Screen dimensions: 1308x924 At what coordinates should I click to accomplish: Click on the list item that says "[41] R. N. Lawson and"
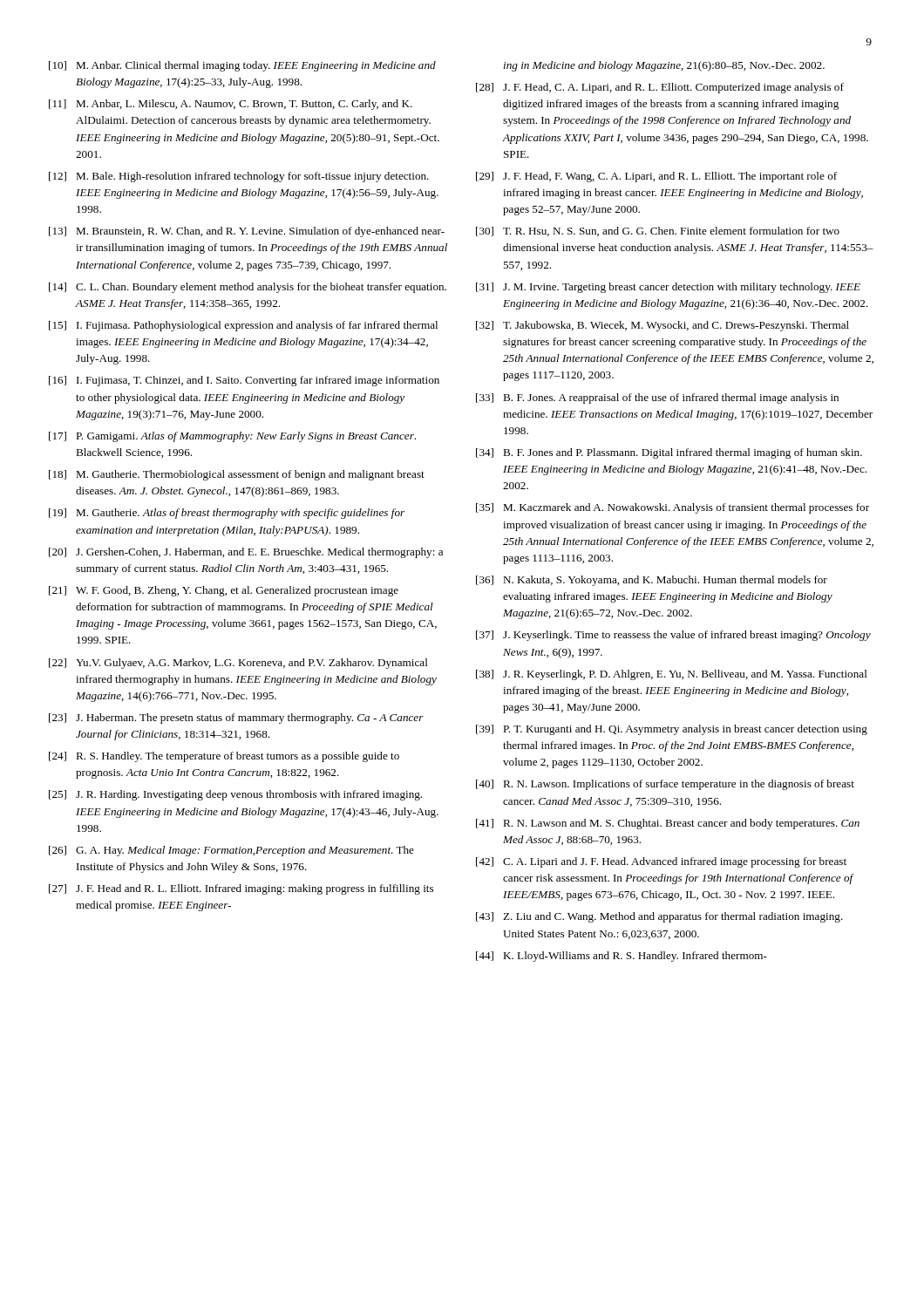[676, 831]
